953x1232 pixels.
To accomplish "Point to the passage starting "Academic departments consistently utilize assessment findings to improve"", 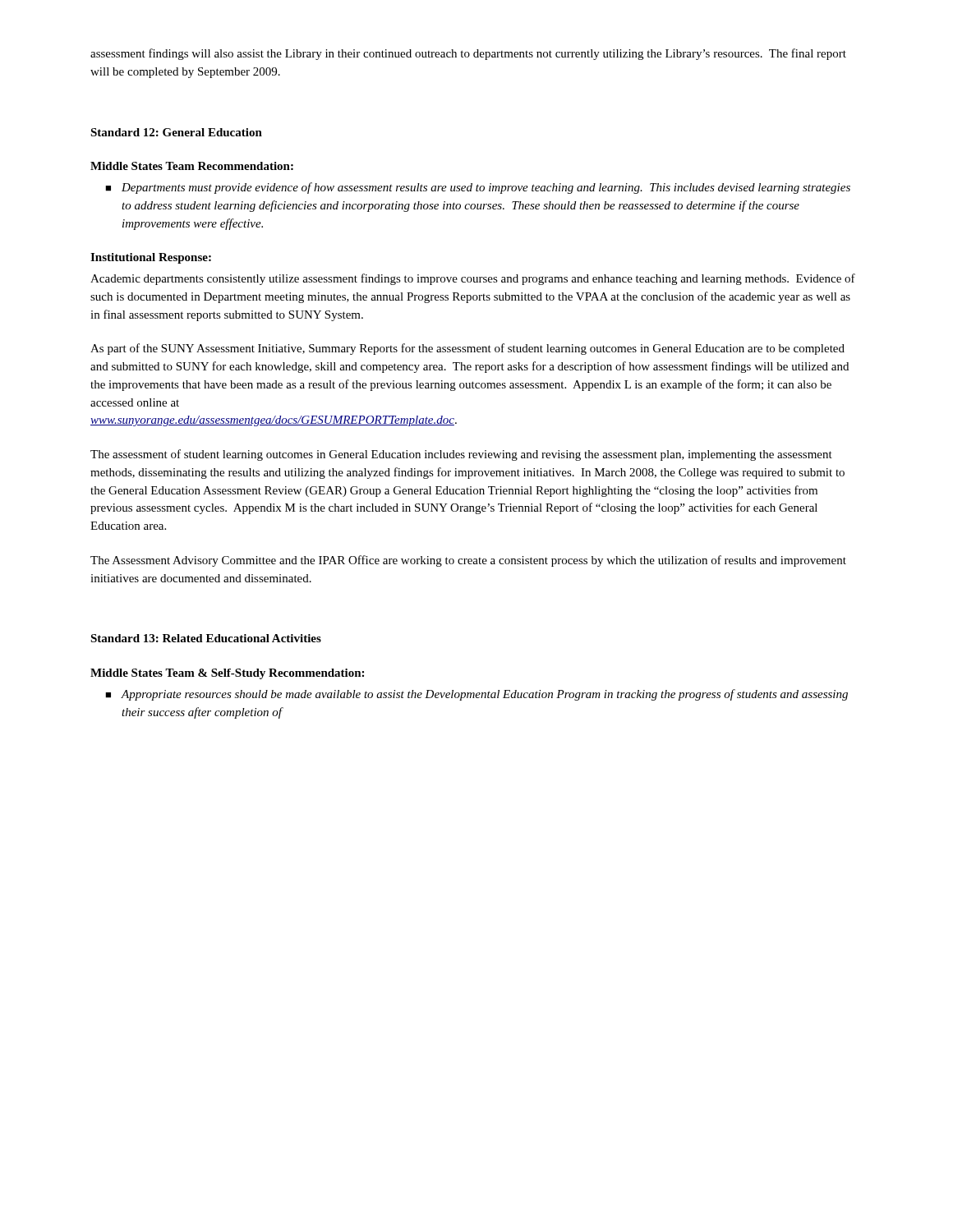I will [x=473, y=296].
